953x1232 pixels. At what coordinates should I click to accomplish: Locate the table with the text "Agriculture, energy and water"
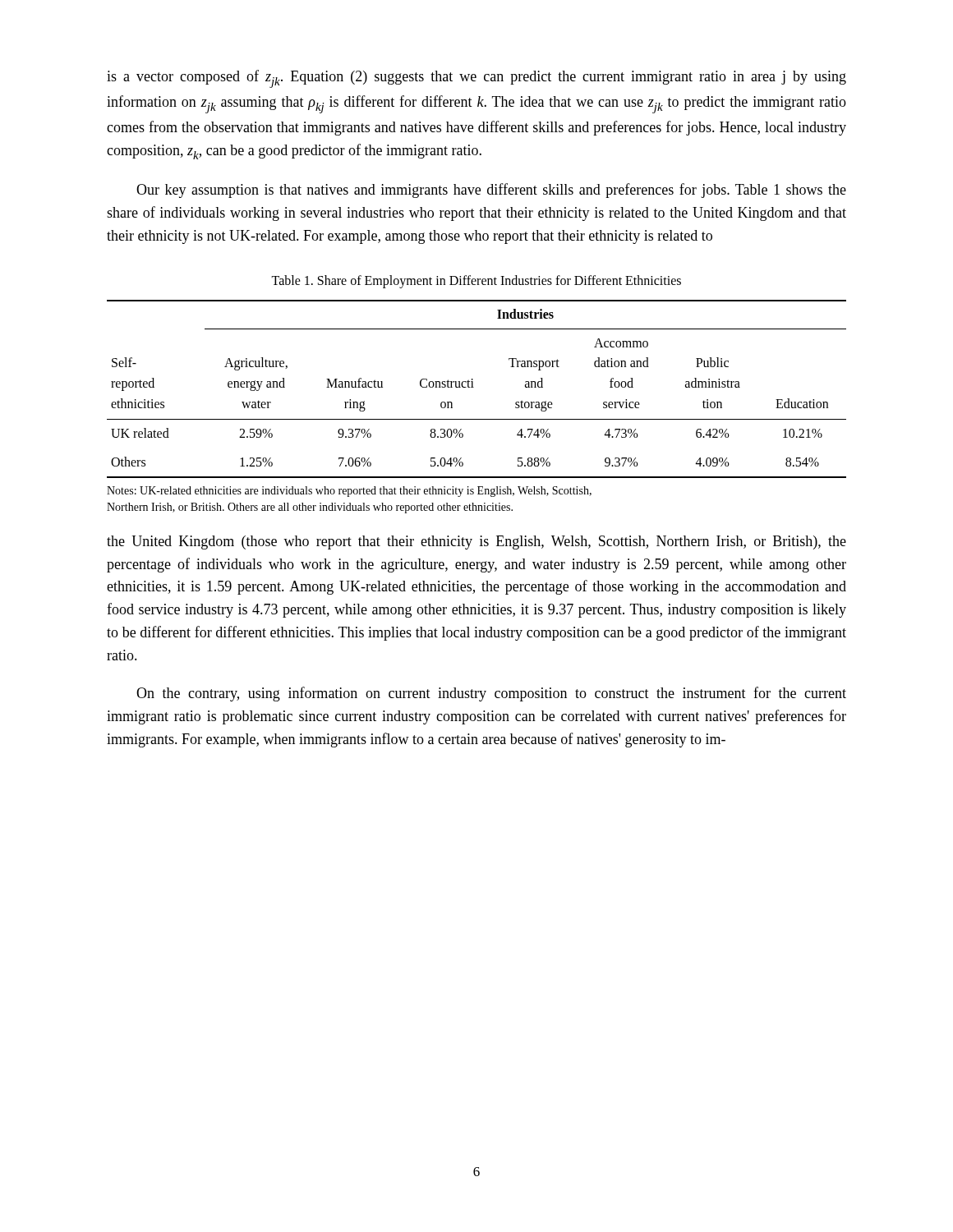[x=476, y=389]
